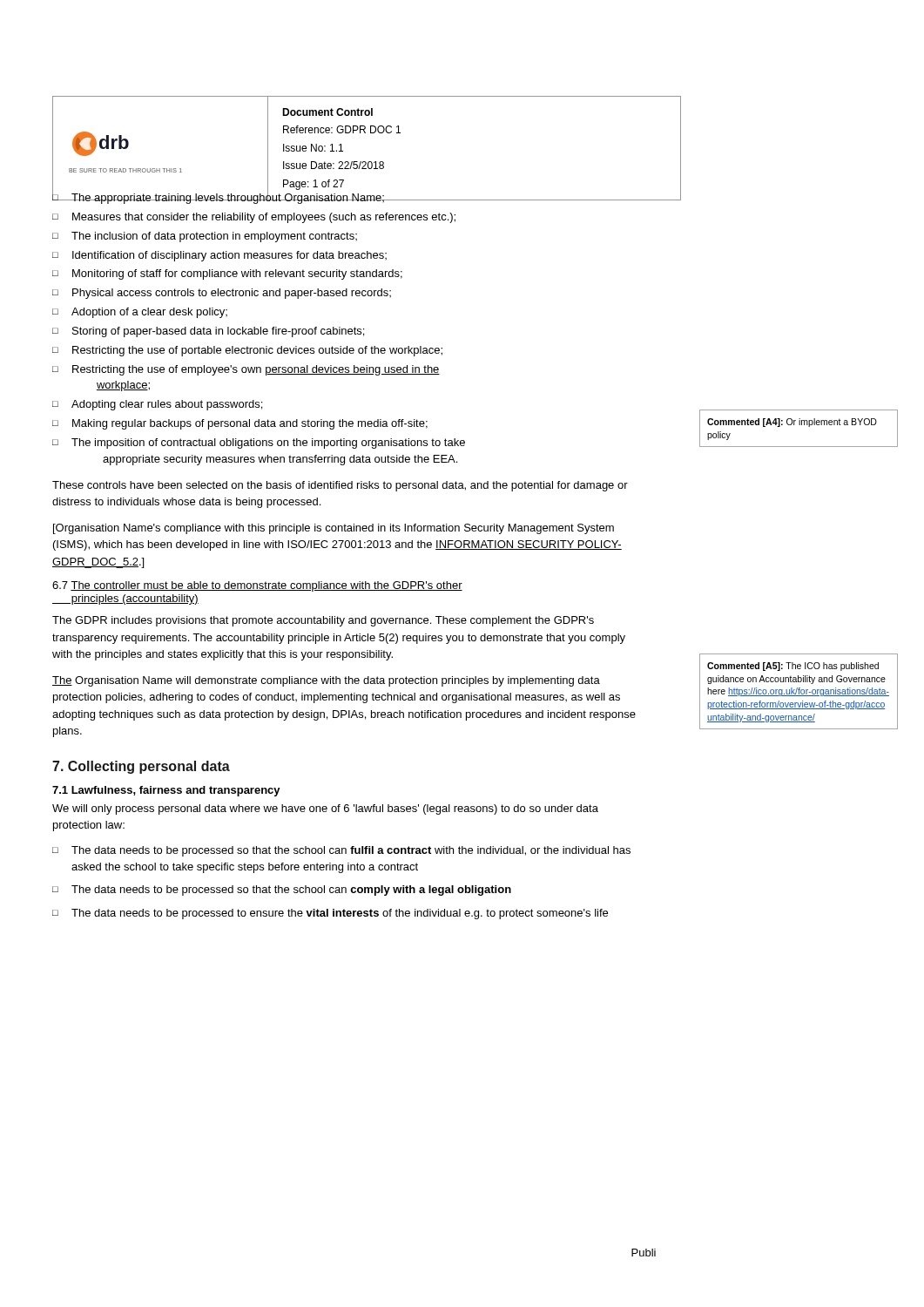This screenshot has width=924, height=1307.
Task: Point to the block beginning "□Monitoring of staff for compliance with"
Action: coord(228,274)
